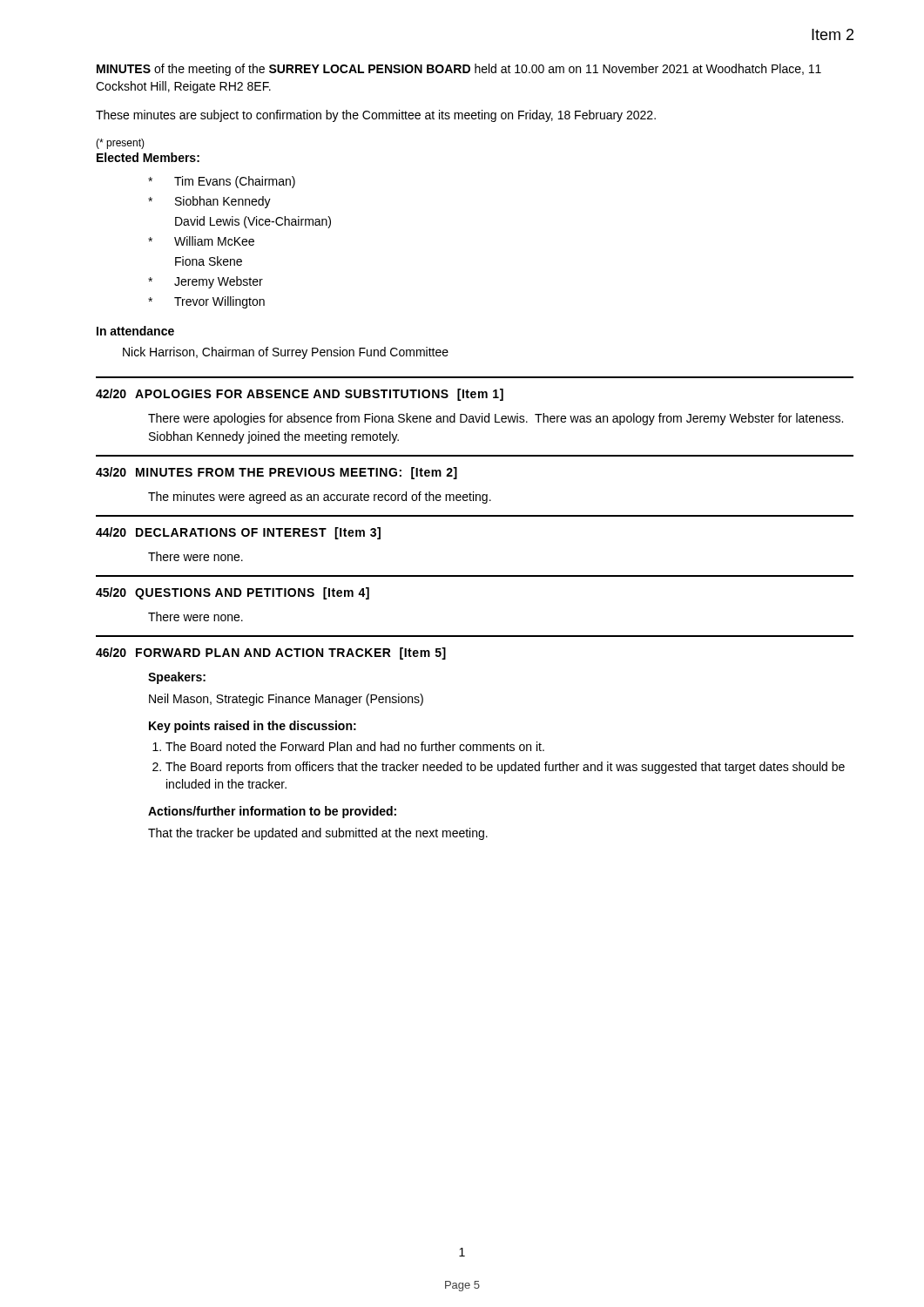Locate the passage starting "44/20 DECLARATIONS OF INTEREST [Item"
The image size is (924, 1307).
pyautogui.click(x=239, y=532)
